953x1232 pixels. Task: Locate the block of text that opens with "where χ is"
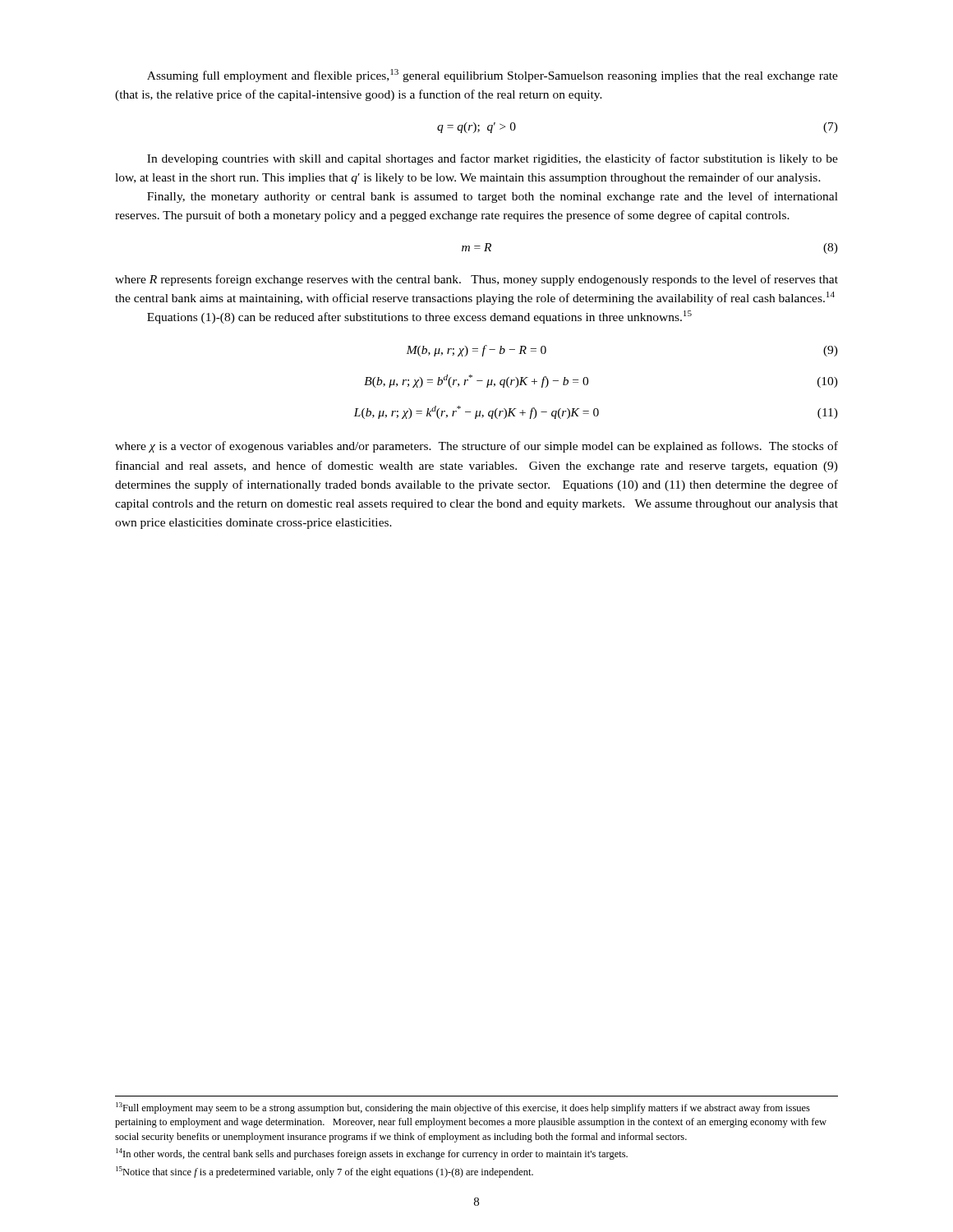pyautogui.click(x=476, y=484)
